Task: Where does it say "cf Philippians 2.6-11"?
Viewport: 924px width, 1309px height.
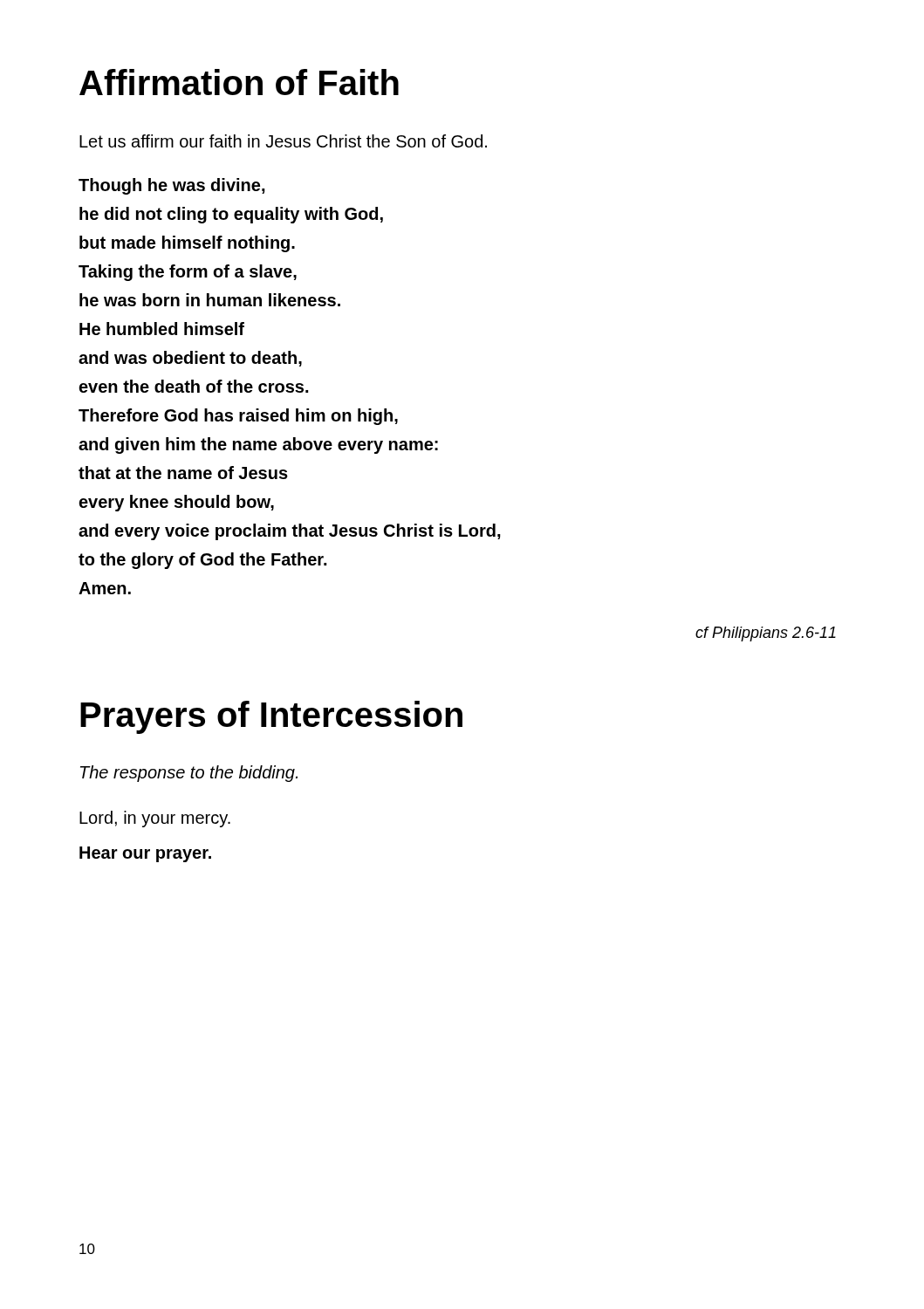Action: coord(766,633)
